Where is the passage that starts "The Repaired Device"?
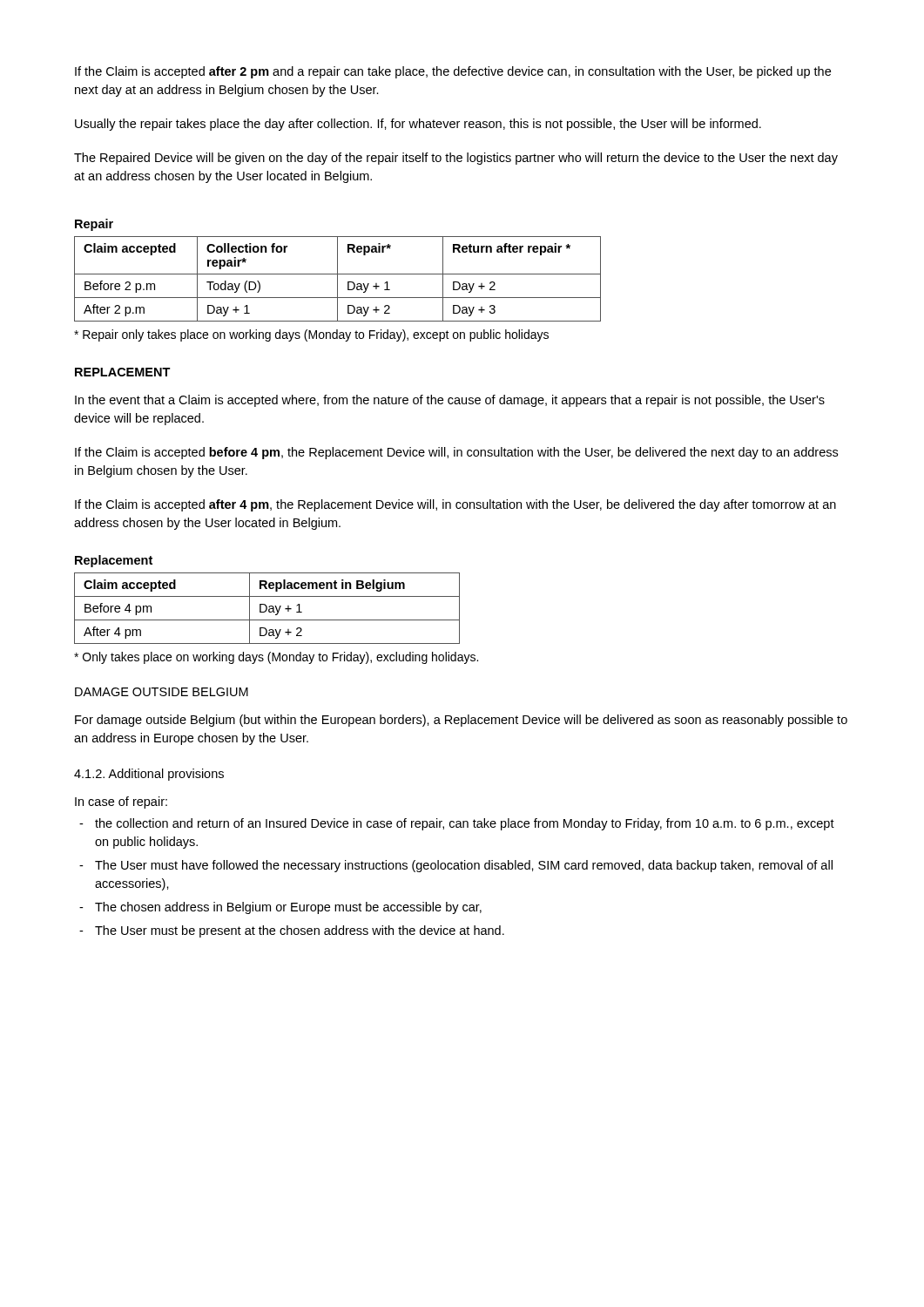 tap(456, 167)
